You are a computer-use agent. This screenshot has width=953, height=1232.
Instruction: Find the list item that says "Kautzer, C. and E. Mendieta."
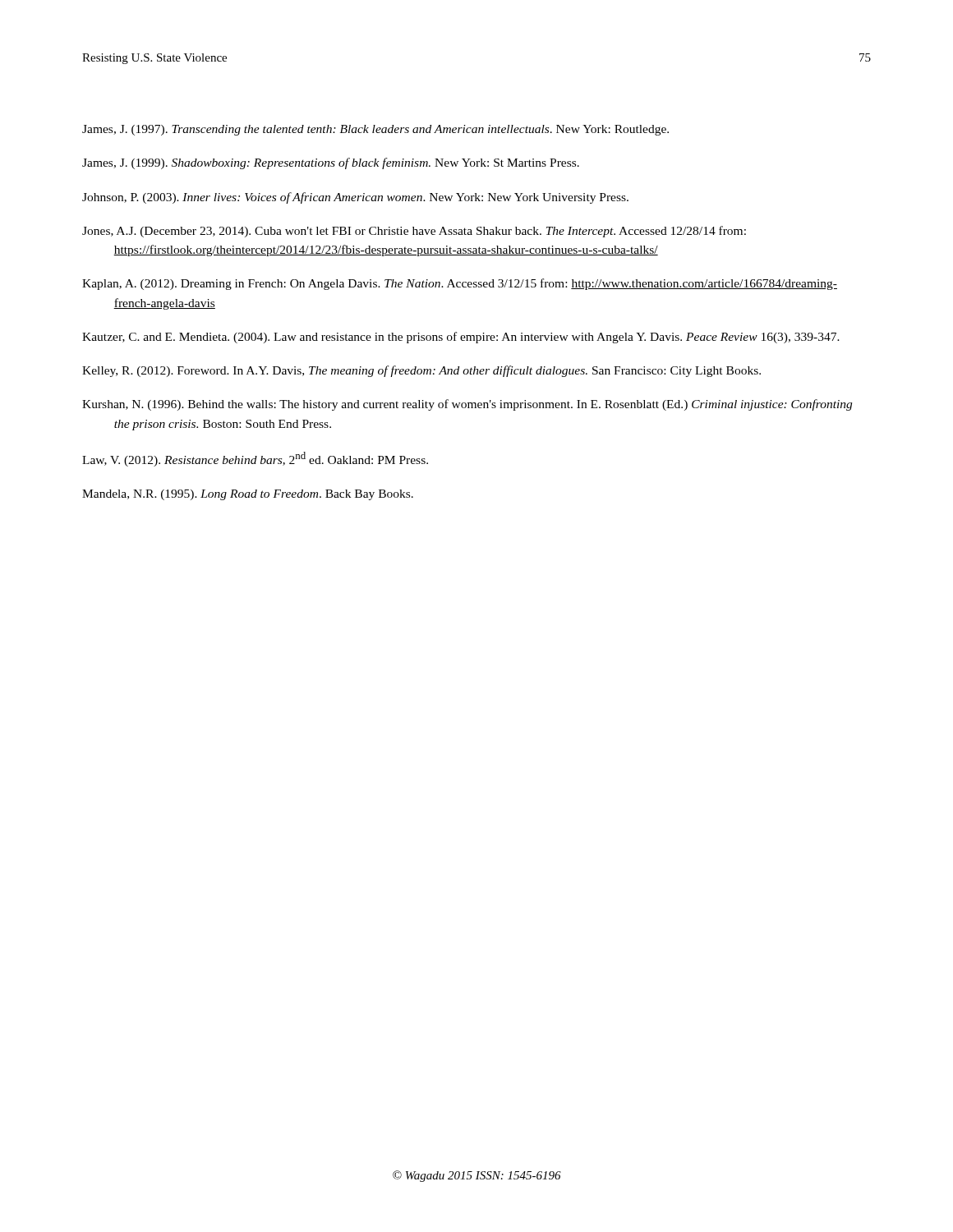461,336
